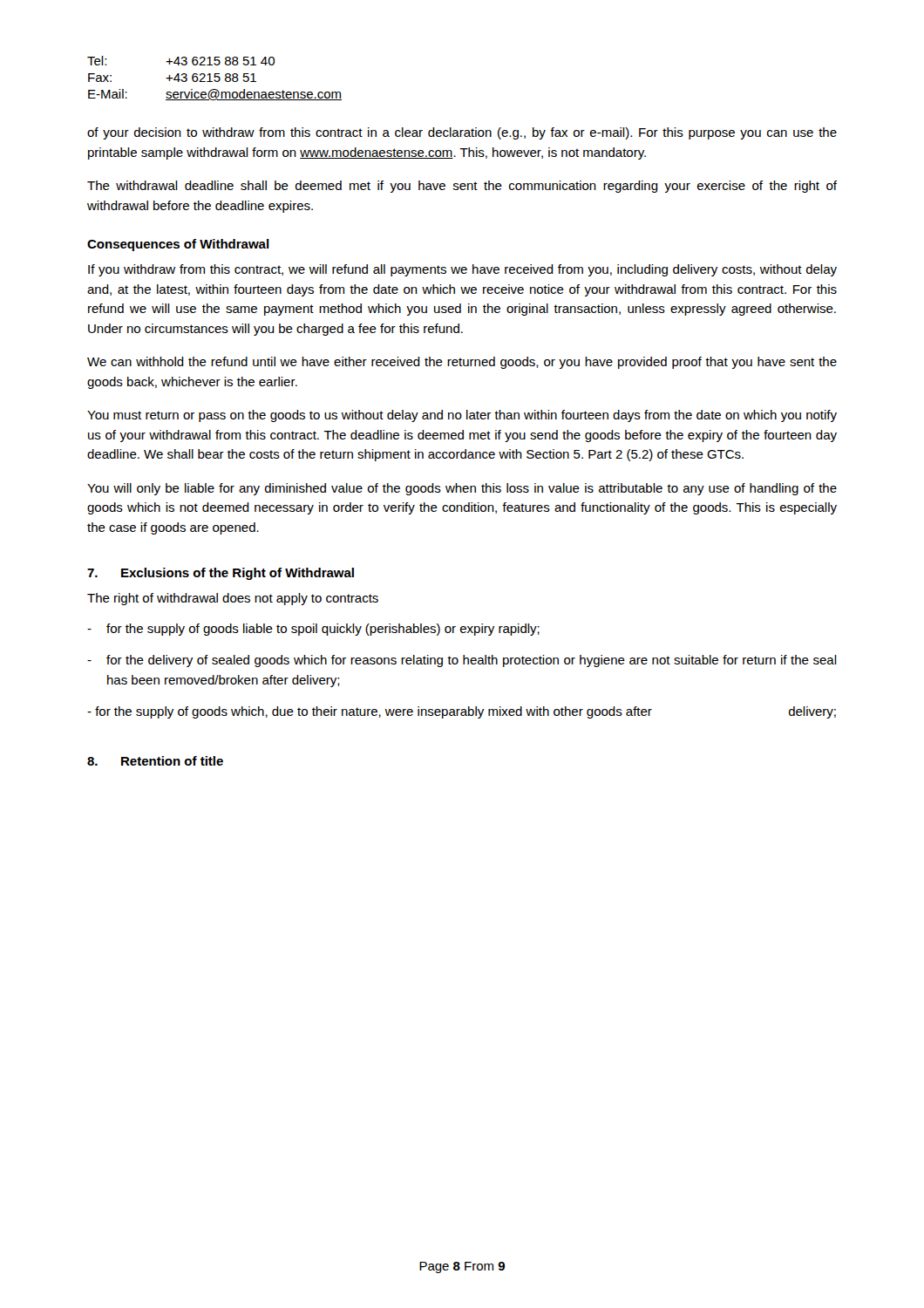Viewport: 924px width, 1308px height.
Task: Find the text block with the text "The right of withdrawal does not apply"
Action: (x=233, y=598)
